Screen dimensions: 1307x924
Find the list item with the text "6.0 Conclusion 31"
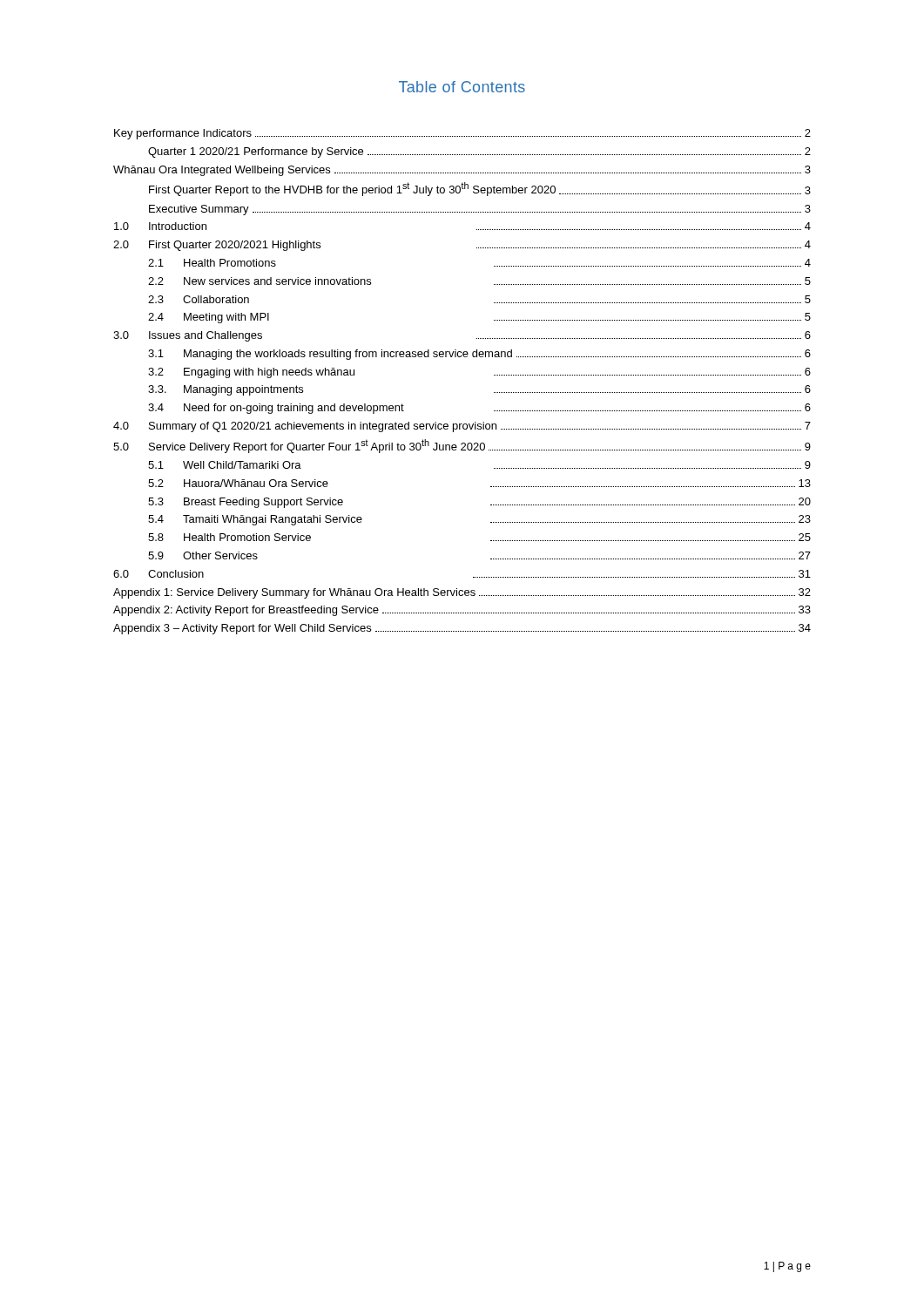(462, 574)
